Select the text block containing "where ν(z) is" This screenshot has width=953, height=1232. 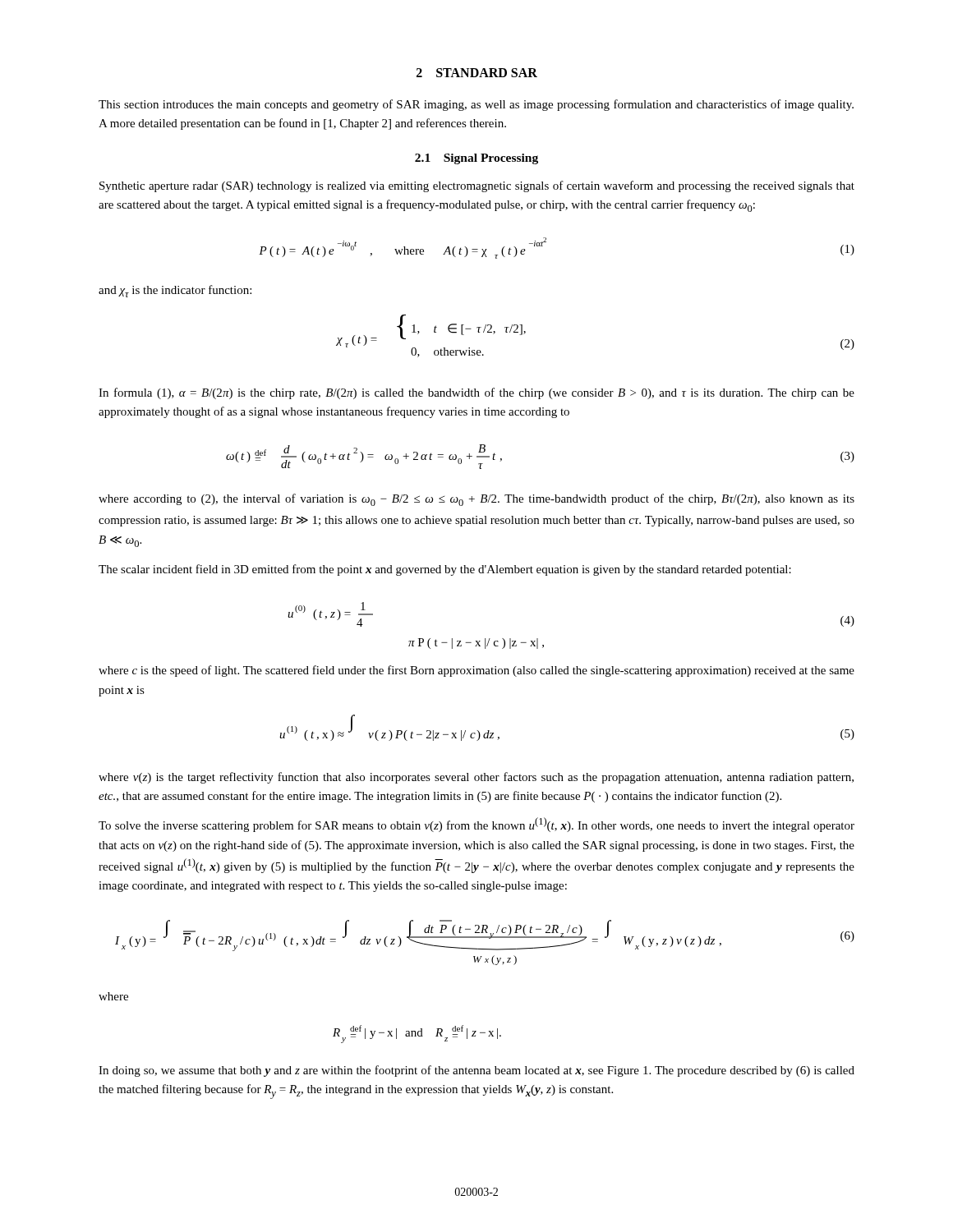[476, 832]
